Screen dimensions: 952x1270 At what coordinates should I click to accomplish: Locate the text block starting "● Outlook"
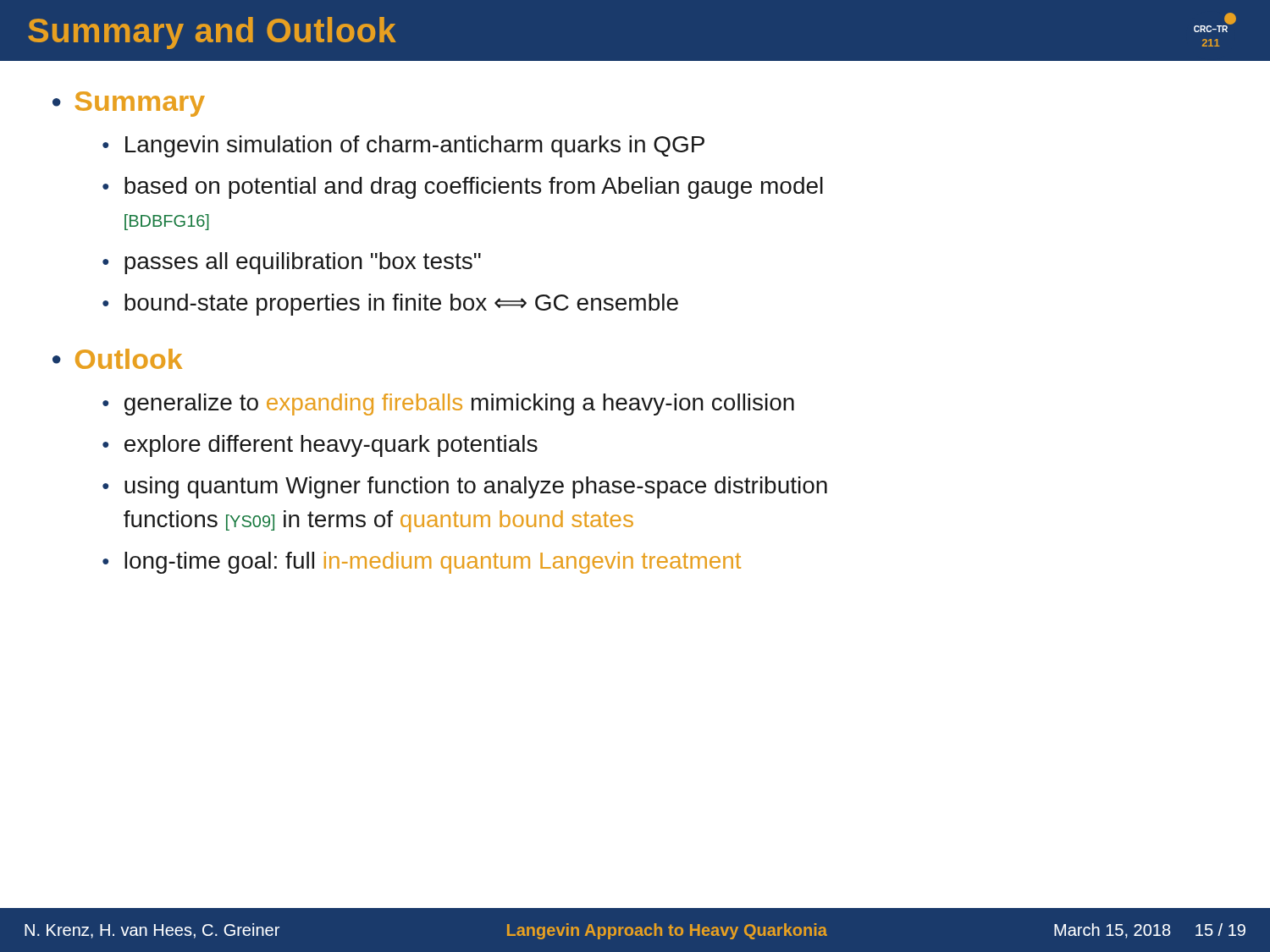[x=117, y=359]
